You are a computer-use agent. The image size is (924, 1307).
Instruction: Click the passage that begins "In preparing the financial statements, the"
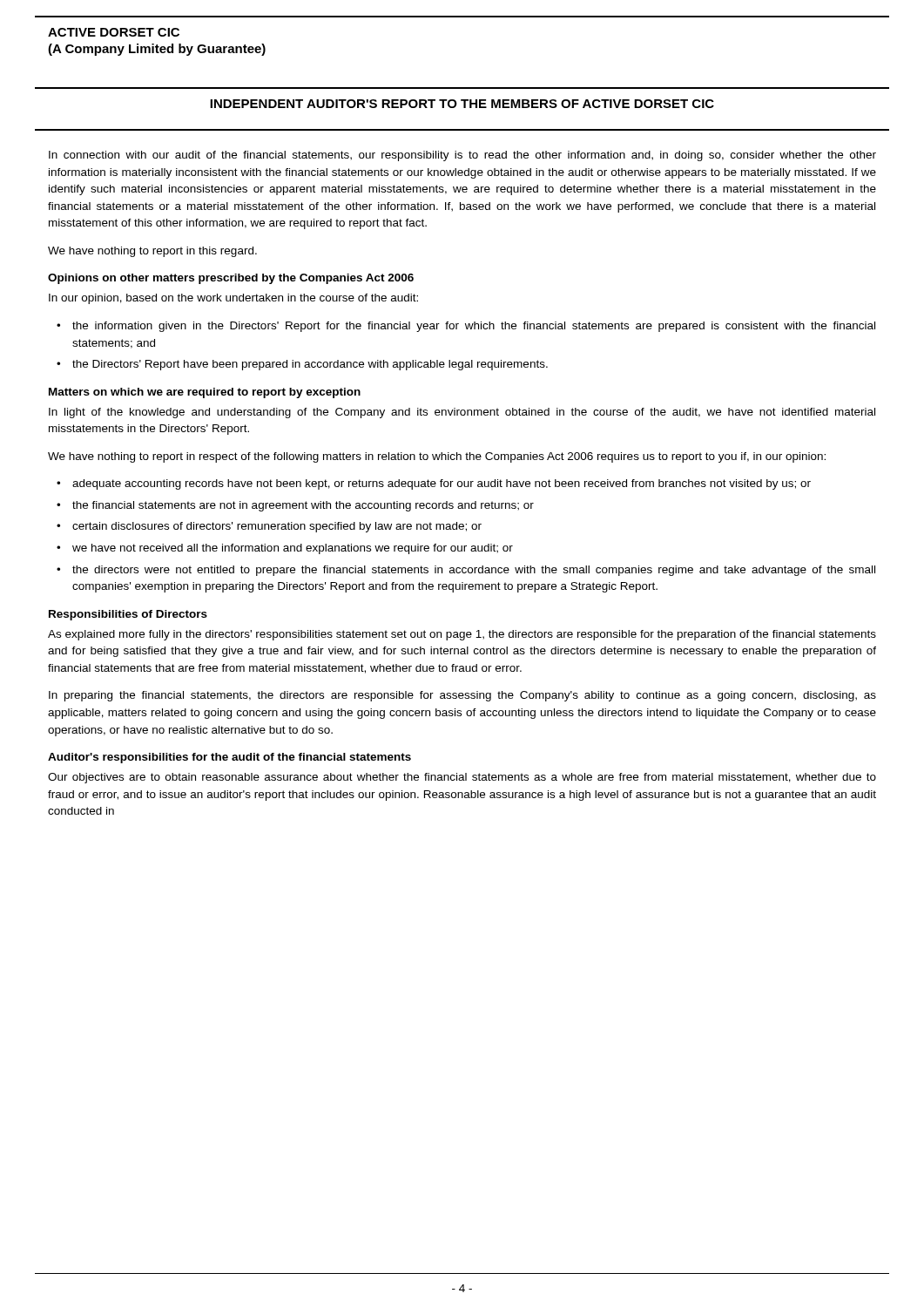click(x=462, y=713)
